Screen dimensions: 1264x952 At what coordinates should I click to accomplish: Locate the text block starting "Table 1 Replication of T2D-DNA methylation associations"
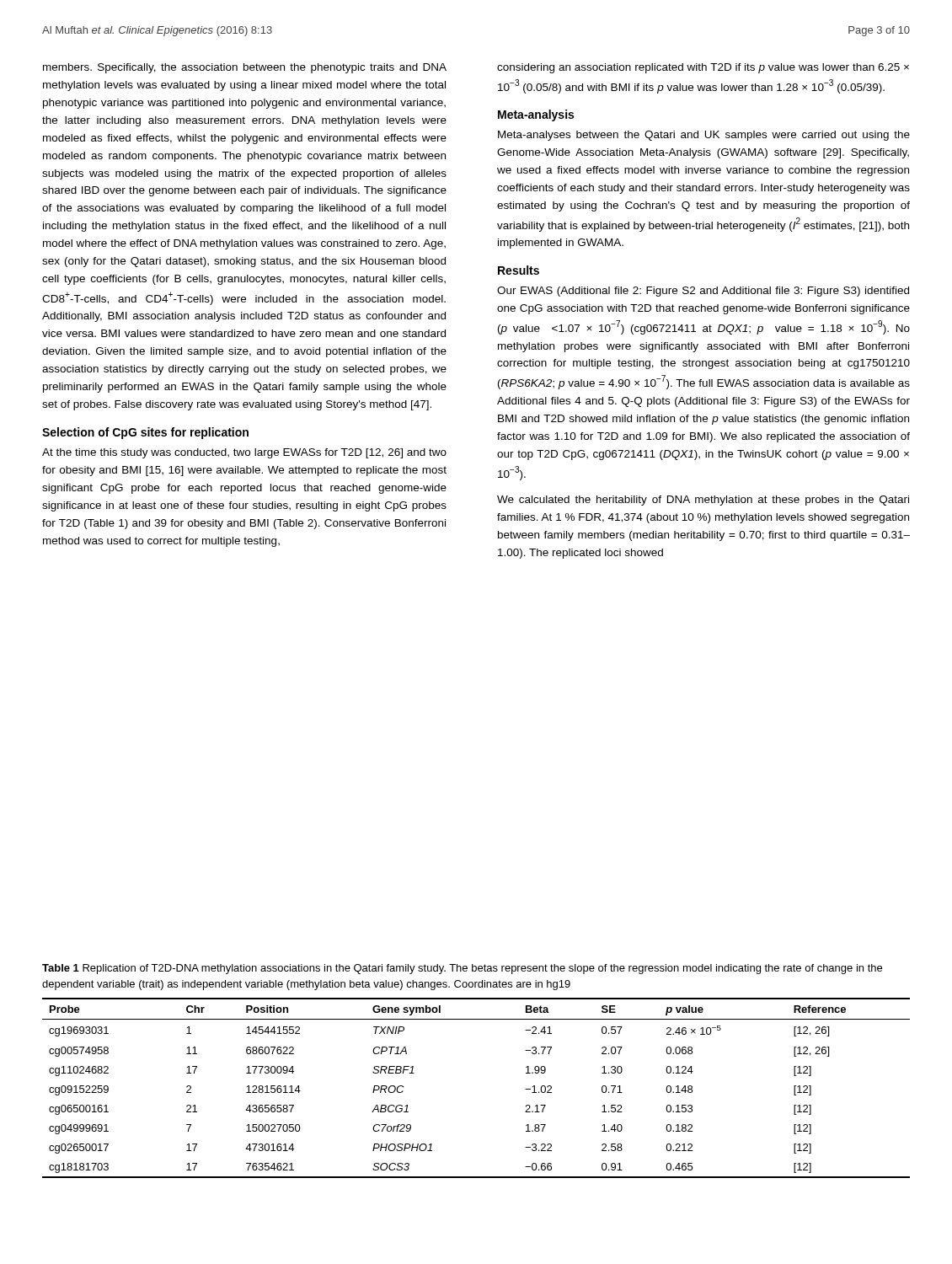pos(462,976)
